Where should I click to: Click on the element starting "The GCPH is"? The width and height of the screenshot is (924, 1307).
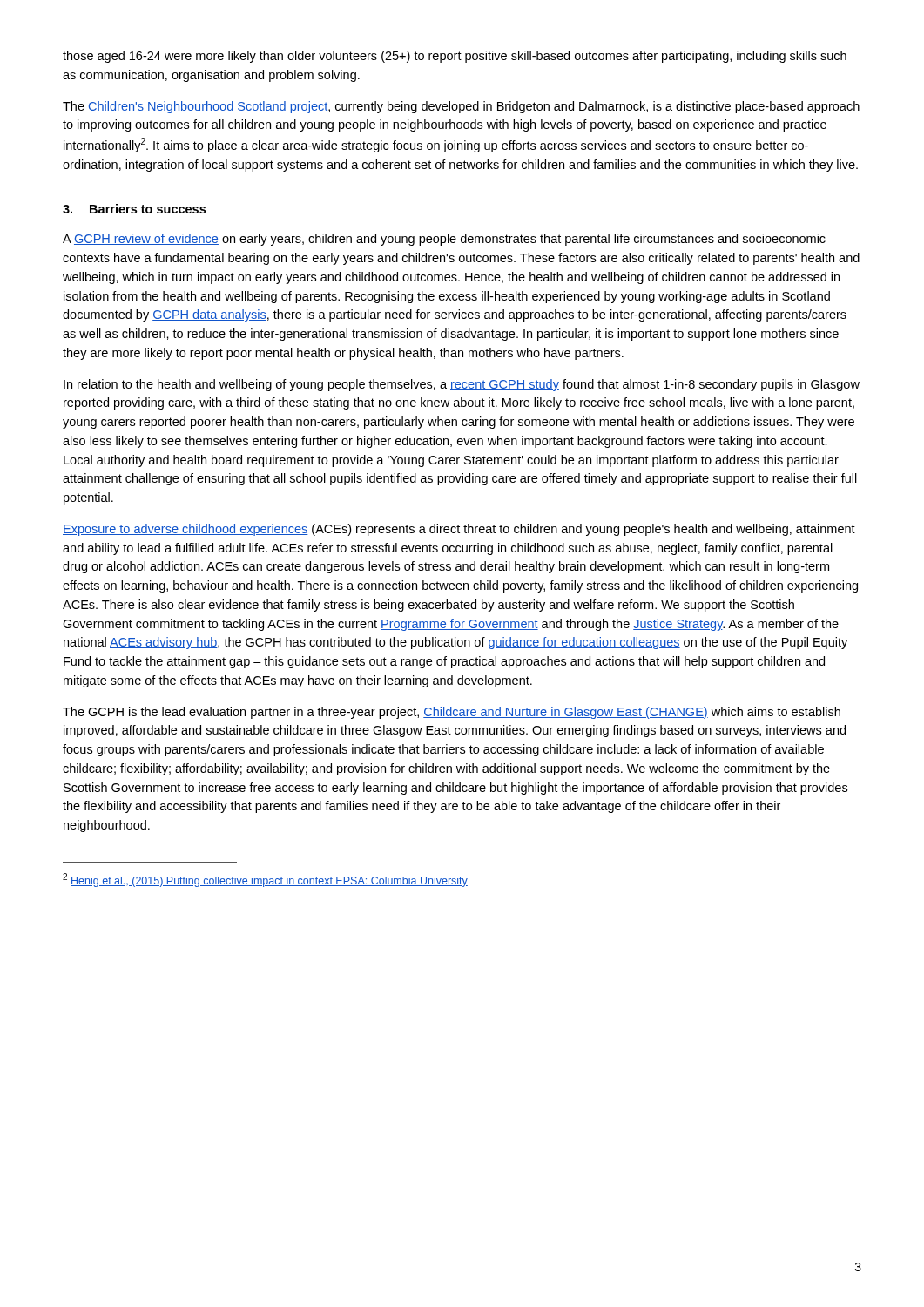(x=462, y=769)
